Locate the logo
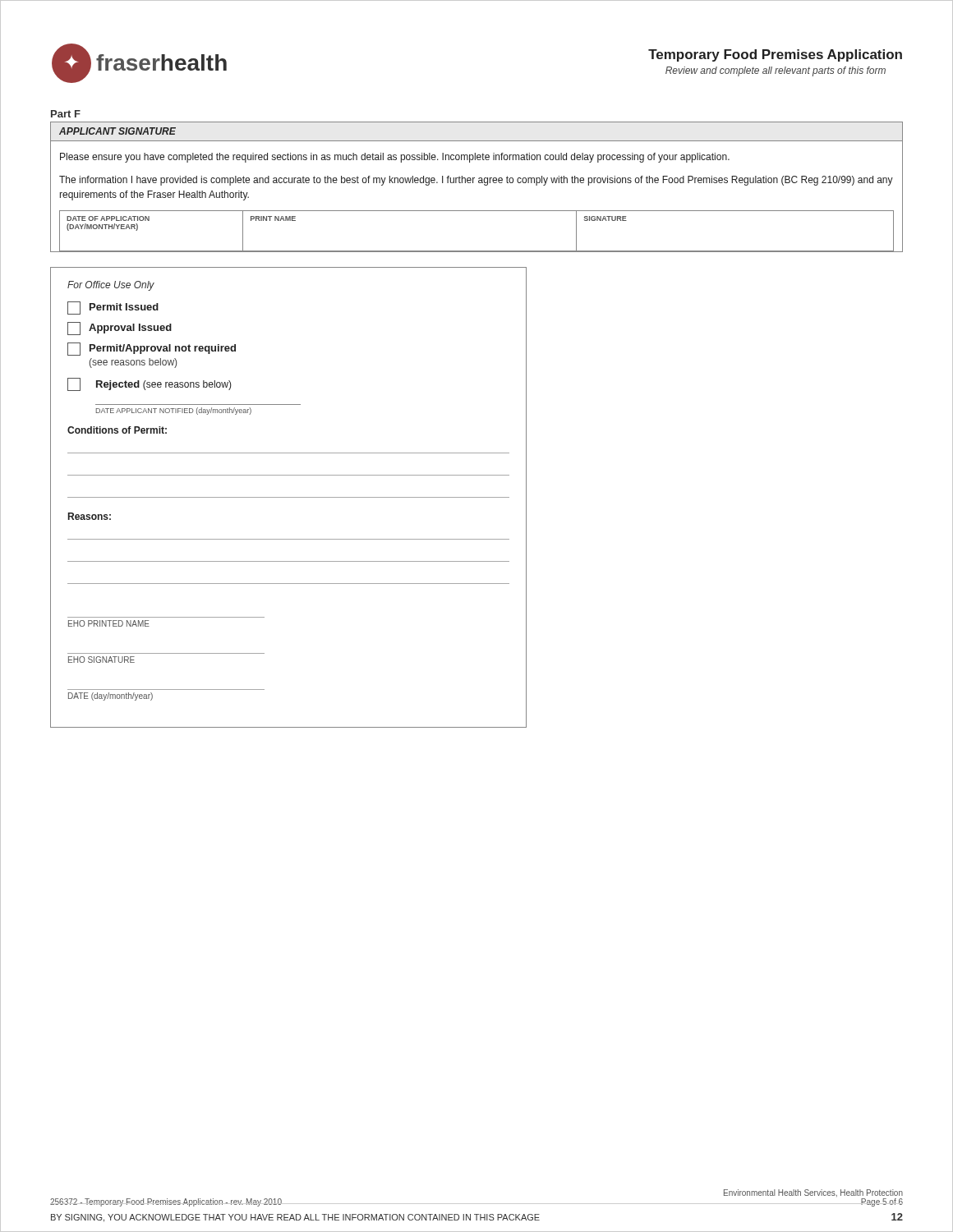The width and height of the screenshot is (953, 1232). pos(139,63)
